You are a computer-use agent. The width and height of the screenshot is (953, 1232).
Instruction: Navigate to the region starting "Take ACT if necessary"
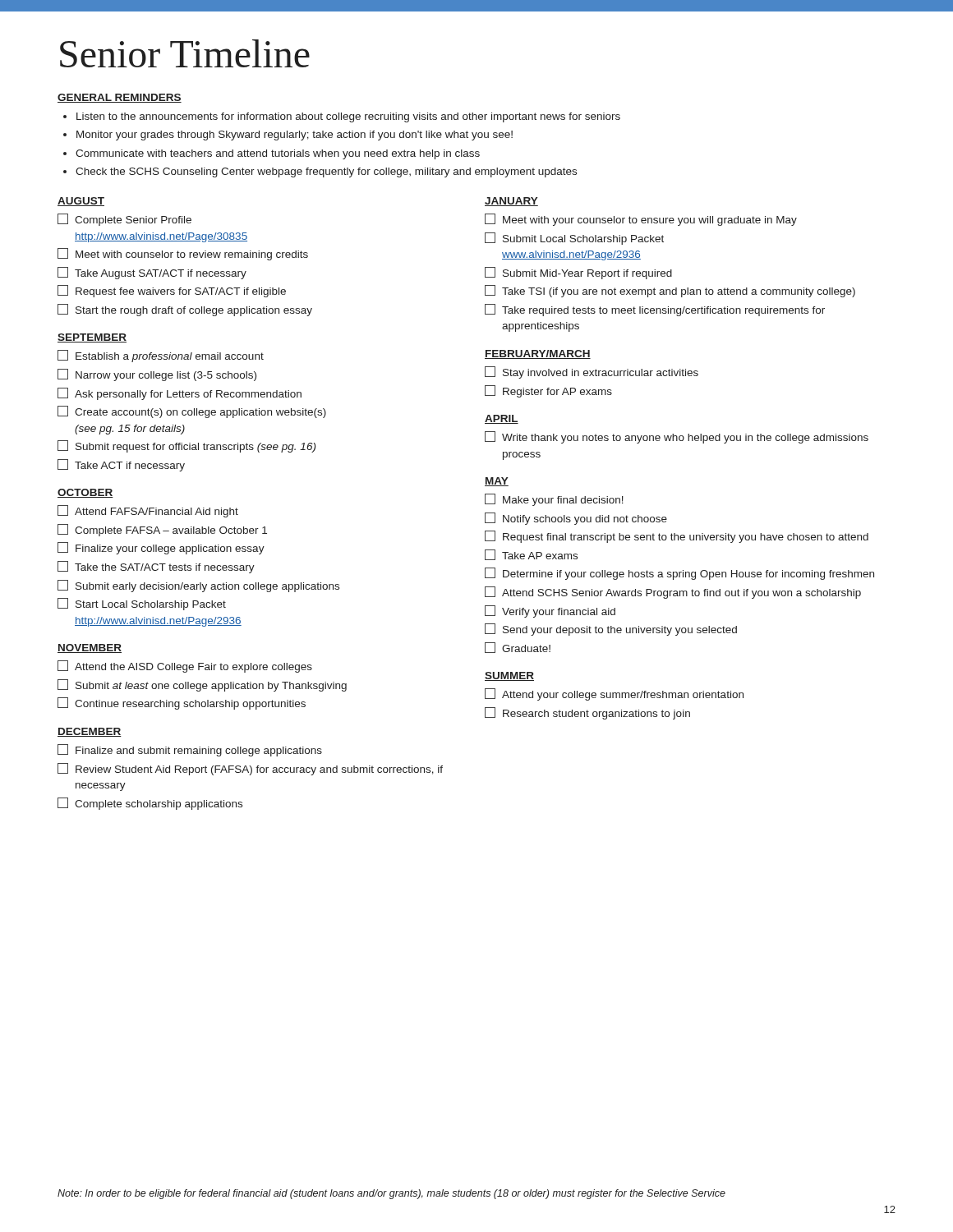tap(130, 467)
